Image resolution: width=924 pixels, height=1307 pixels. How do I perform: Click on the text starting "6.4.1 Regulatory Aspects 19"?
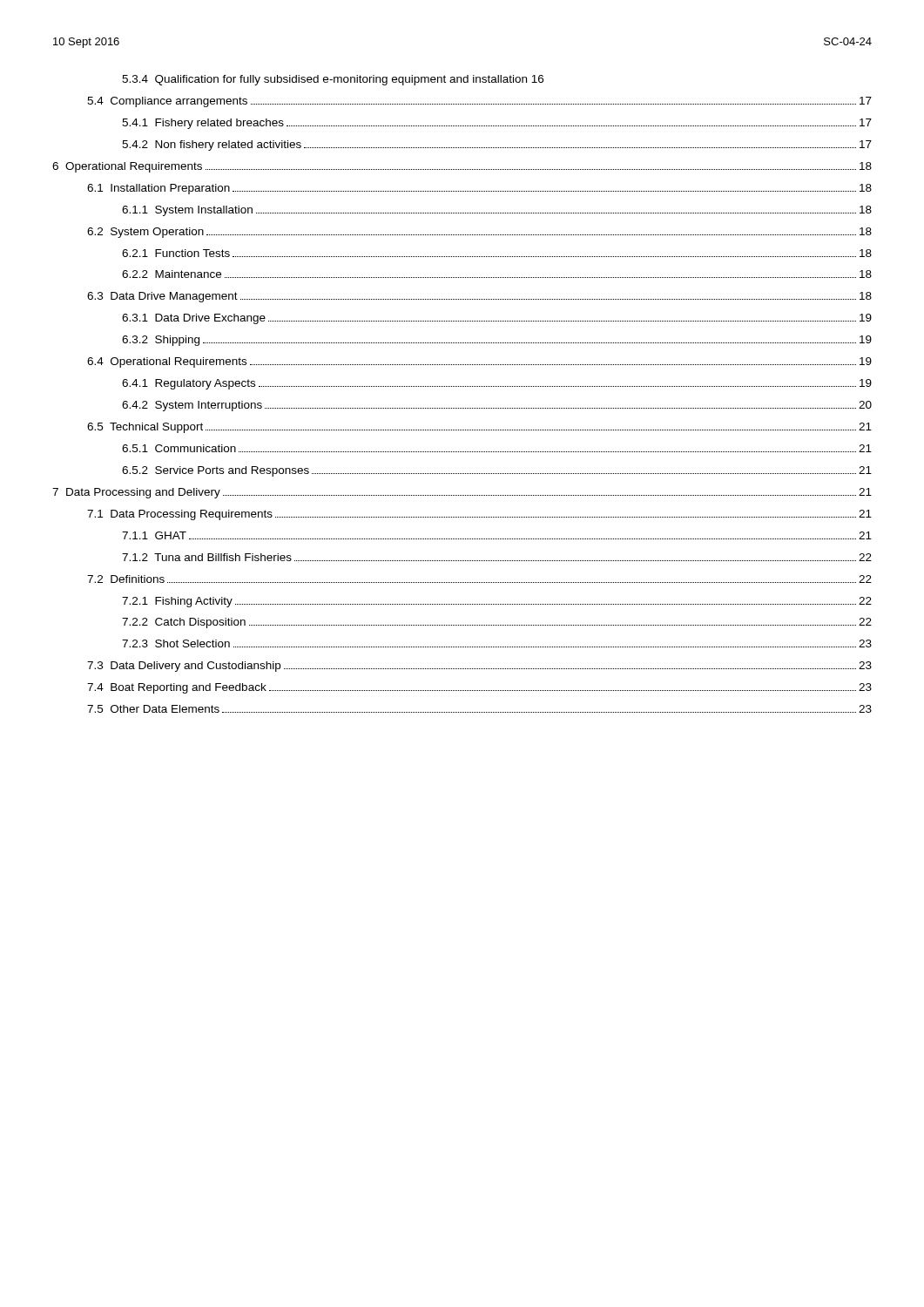497,384
